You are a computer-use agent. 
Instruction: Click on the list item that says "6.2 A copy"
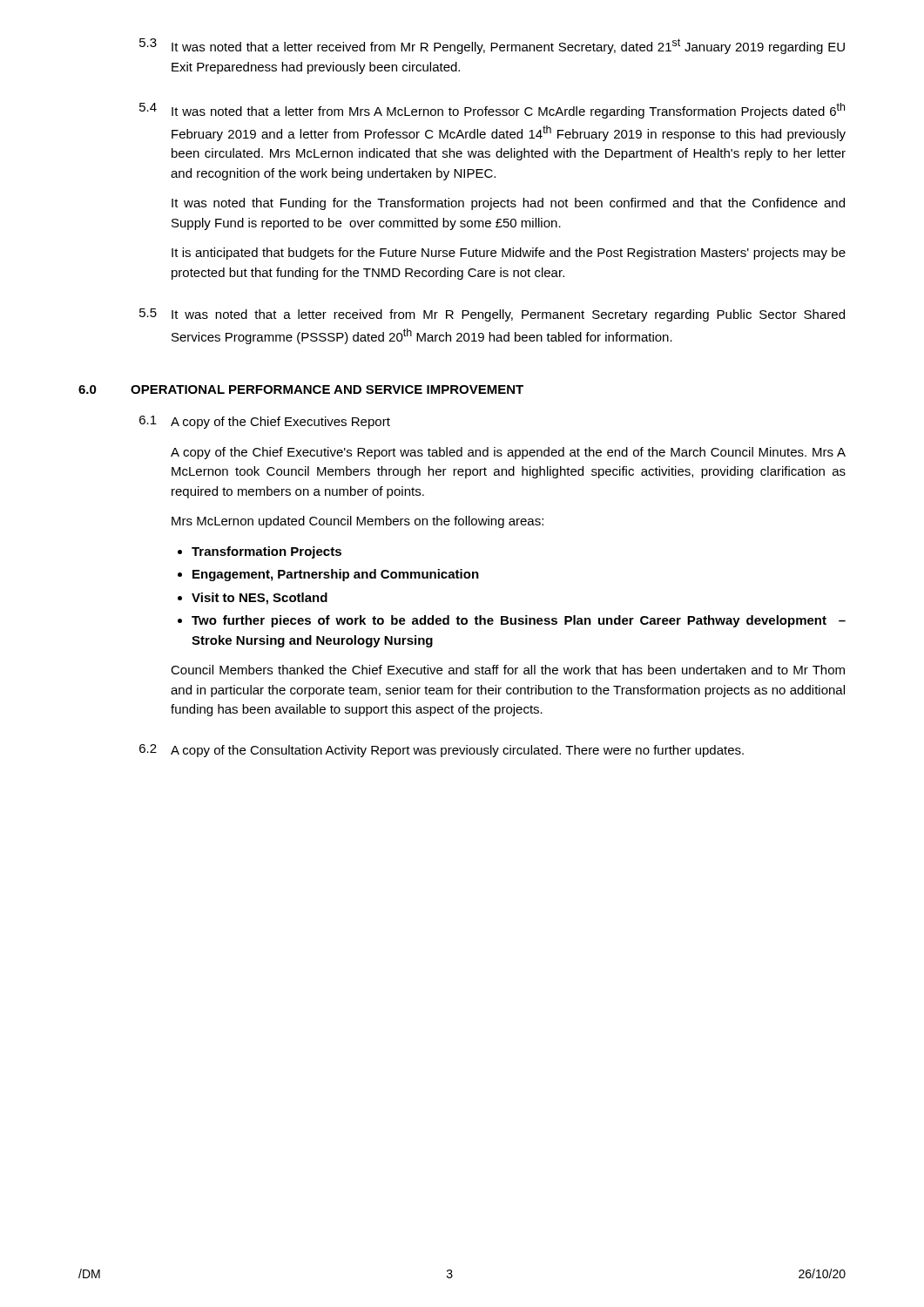pos(462,755)
